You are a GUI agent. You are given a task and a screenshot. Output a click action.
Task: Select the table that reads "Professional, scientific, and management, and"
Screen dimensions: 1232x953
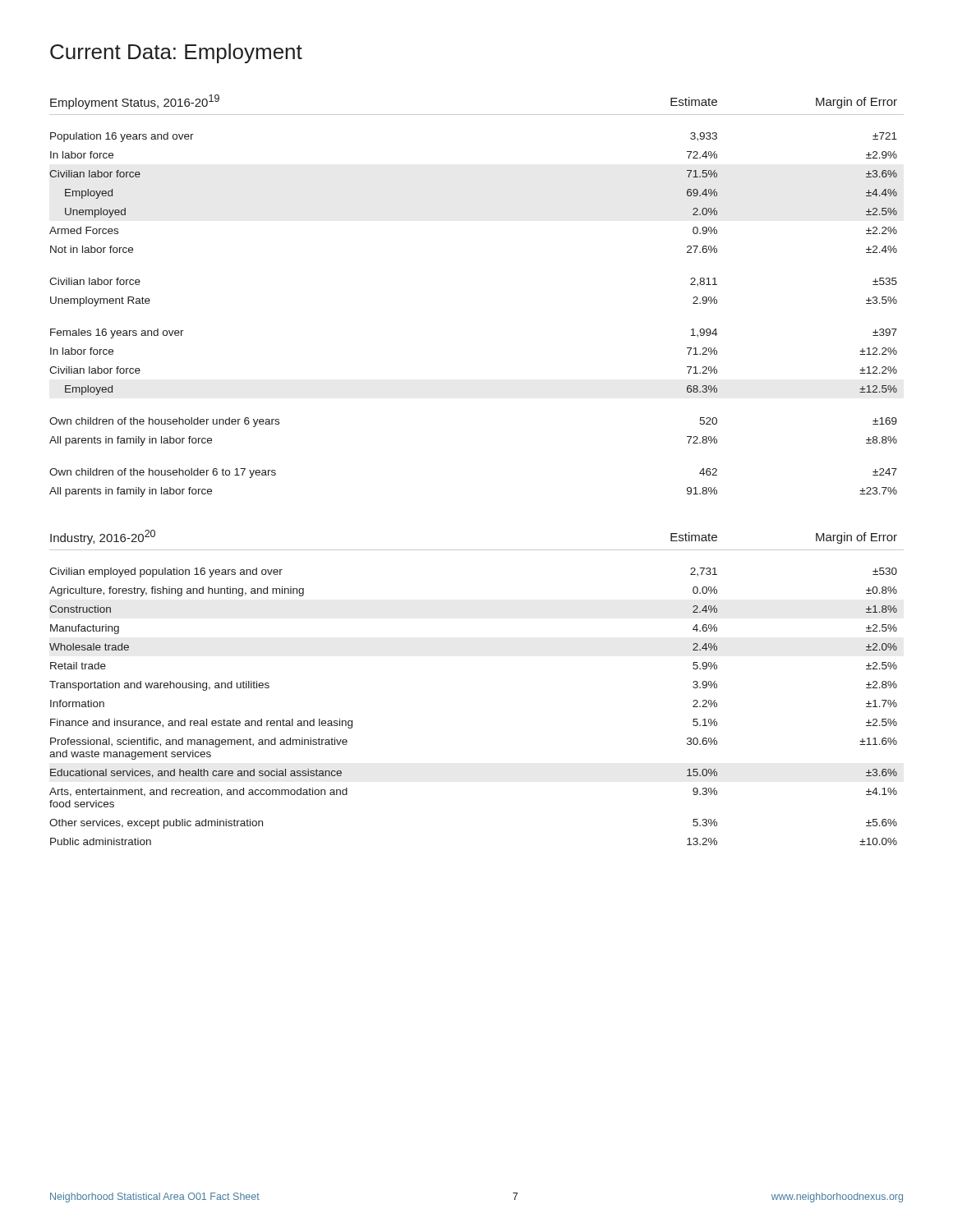476,687
